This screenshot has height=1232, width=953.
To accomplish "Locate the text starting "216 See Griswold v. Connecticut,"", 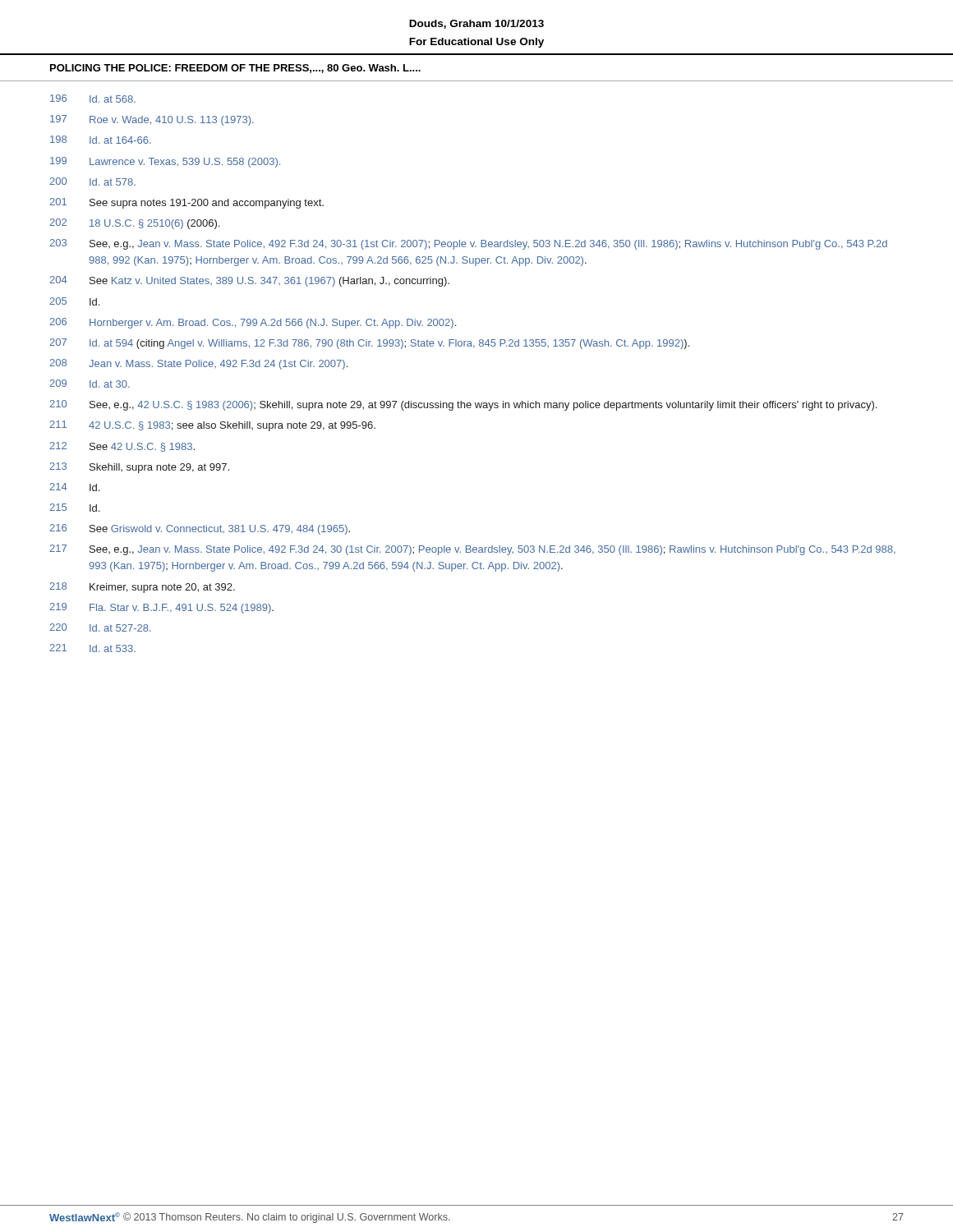I will [x=200, y=529].
